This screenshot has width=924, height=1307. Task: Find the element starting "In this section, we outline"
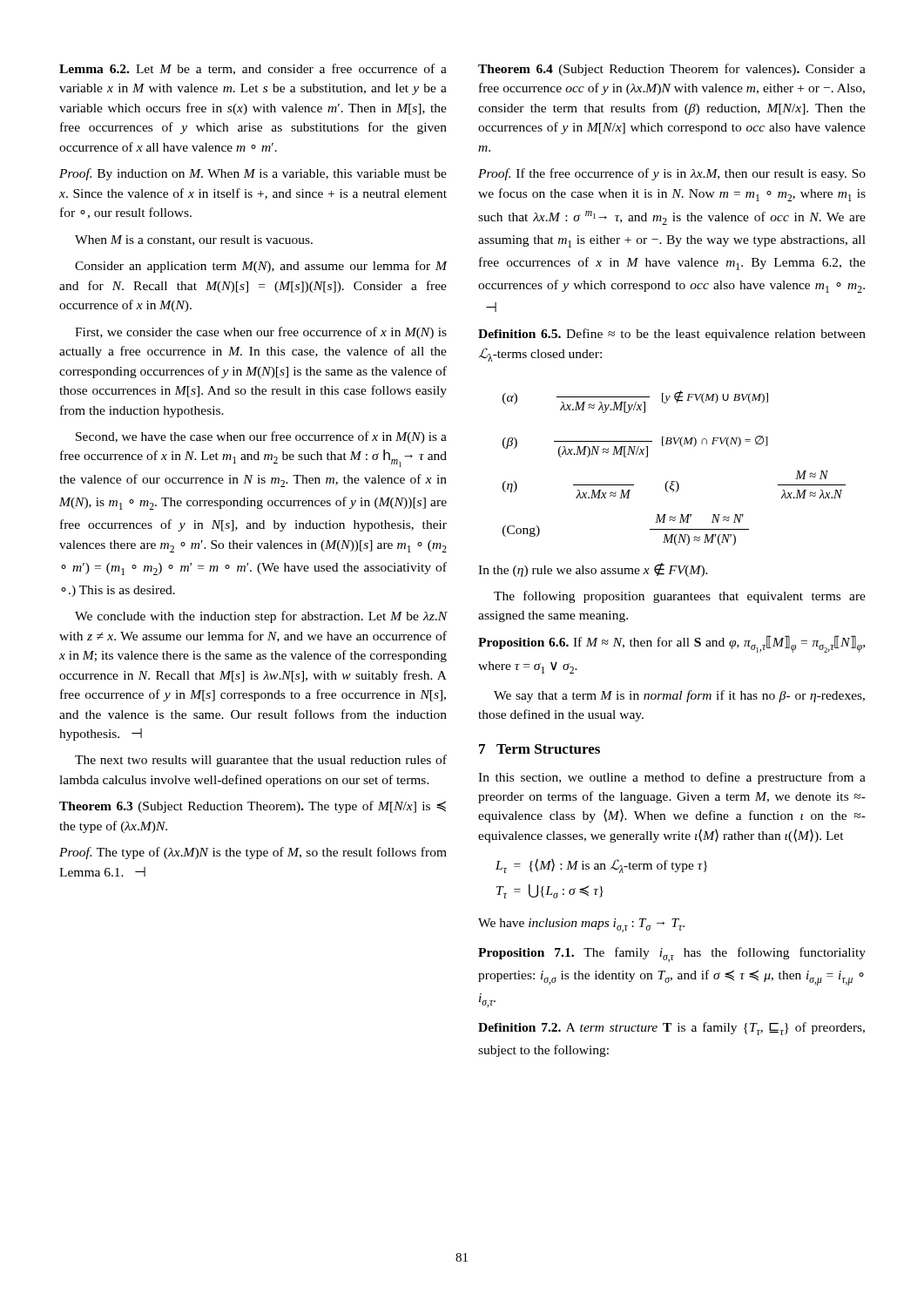[672, 806]
